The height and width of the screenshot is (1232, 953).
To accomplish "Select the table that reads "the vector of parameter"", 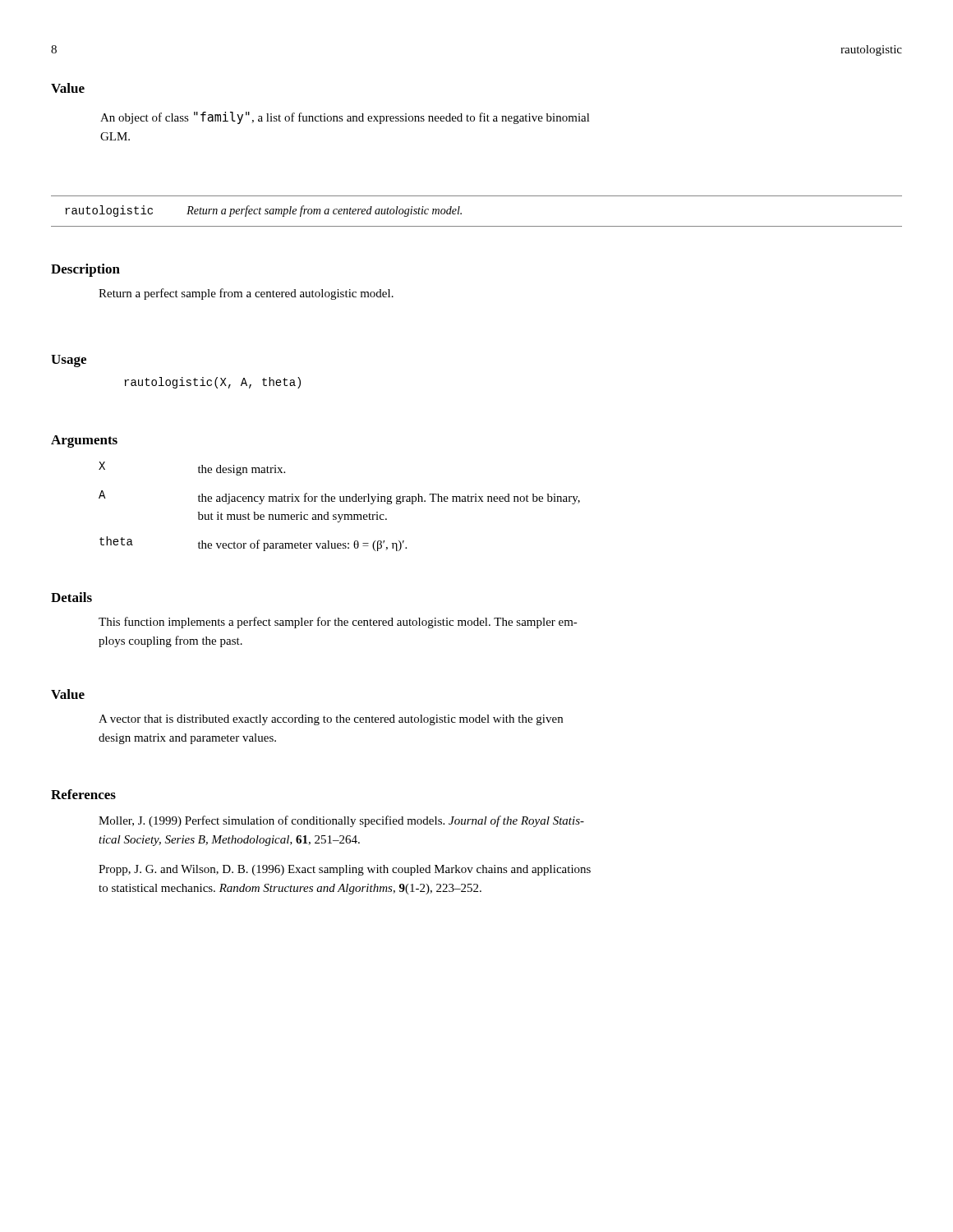I will coord(500,508).
